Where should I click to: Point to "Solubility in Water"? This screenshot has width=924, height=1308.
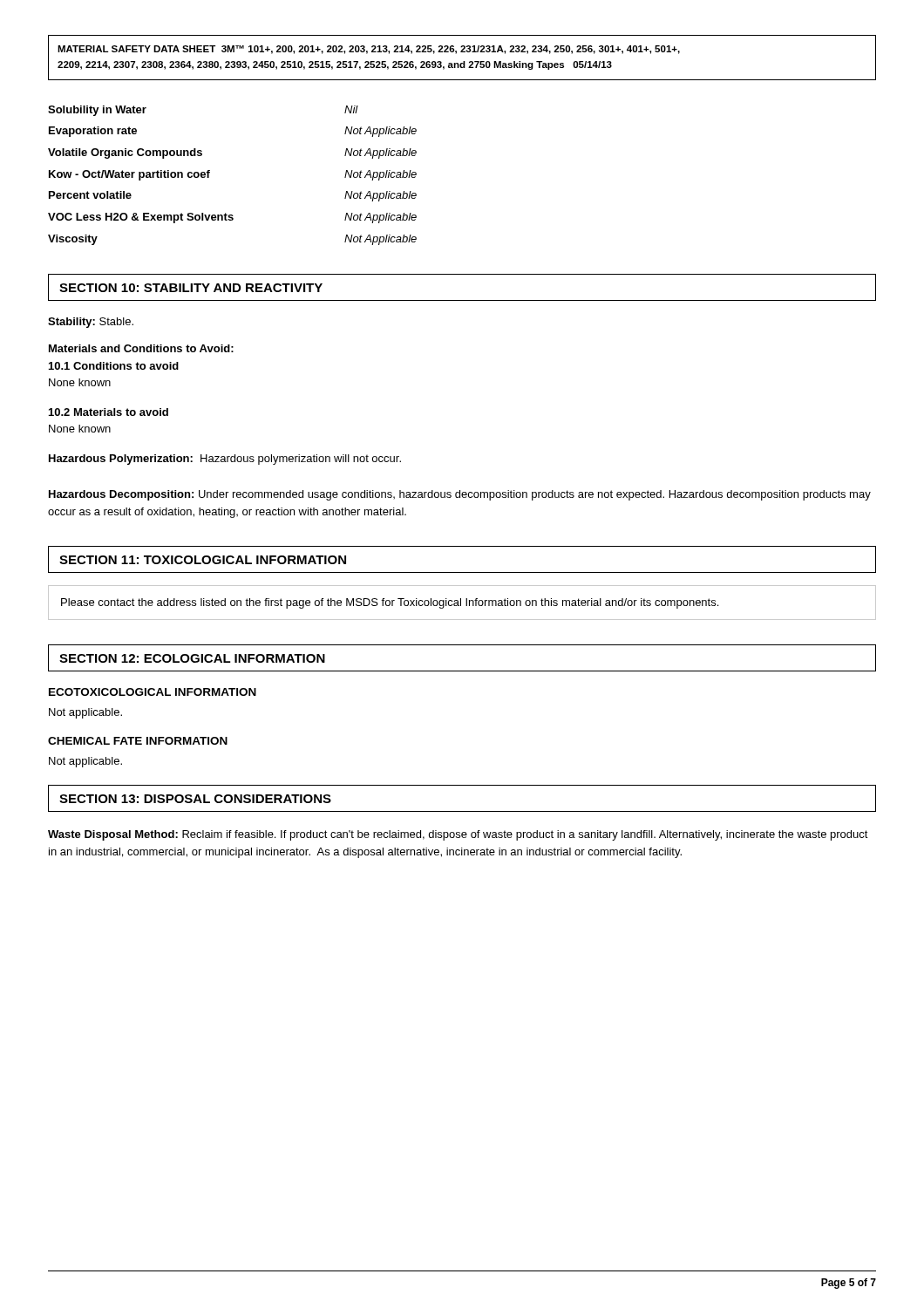coord(97,109)
